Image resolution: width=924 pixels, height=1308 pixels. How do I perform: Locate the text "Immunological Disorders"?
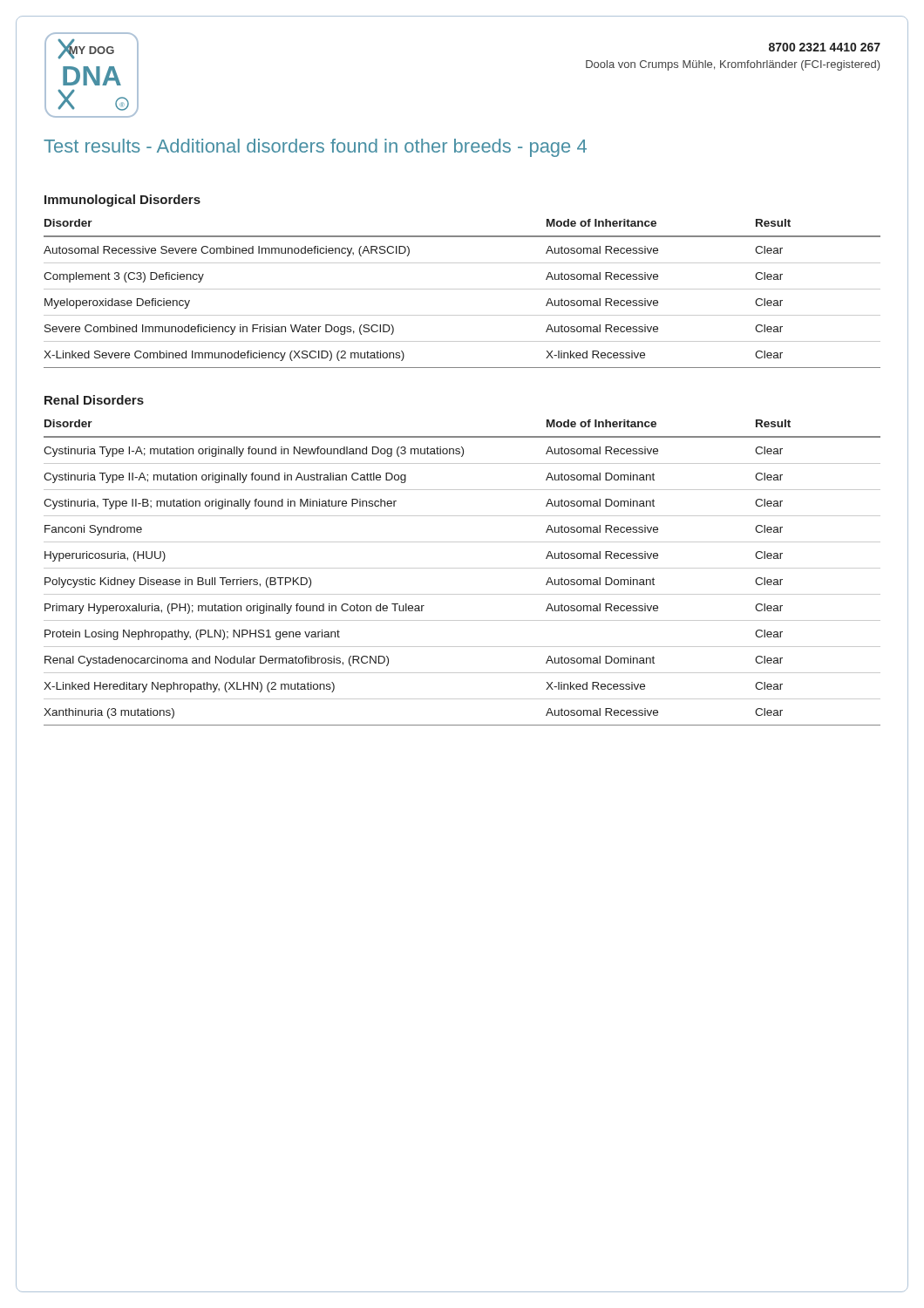pyautogui.click(x=122, y=199)
